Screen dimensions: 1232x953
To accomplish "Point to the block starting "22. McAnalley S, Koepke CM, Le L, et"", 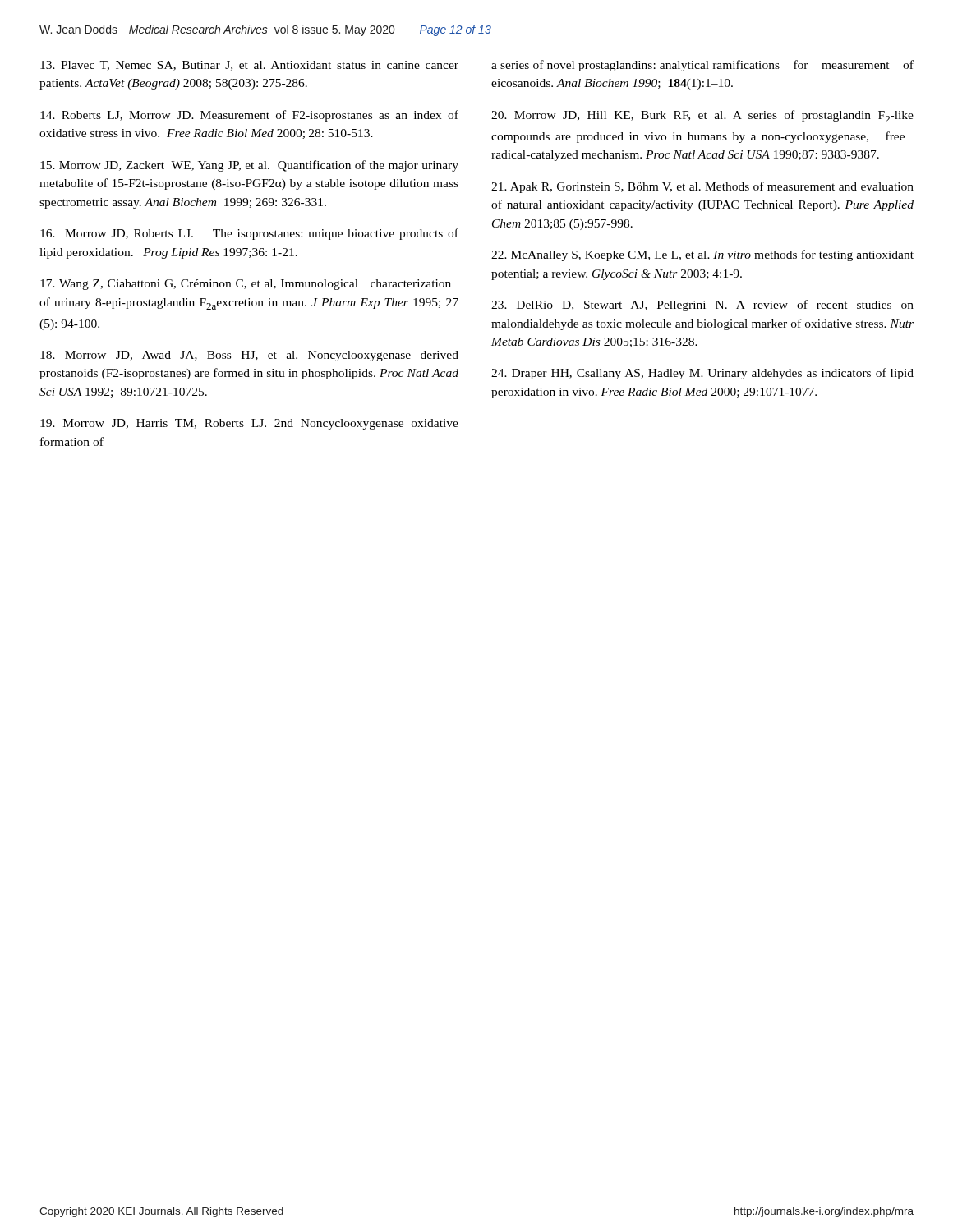I will pyautogui.click(x=702, y=264).
